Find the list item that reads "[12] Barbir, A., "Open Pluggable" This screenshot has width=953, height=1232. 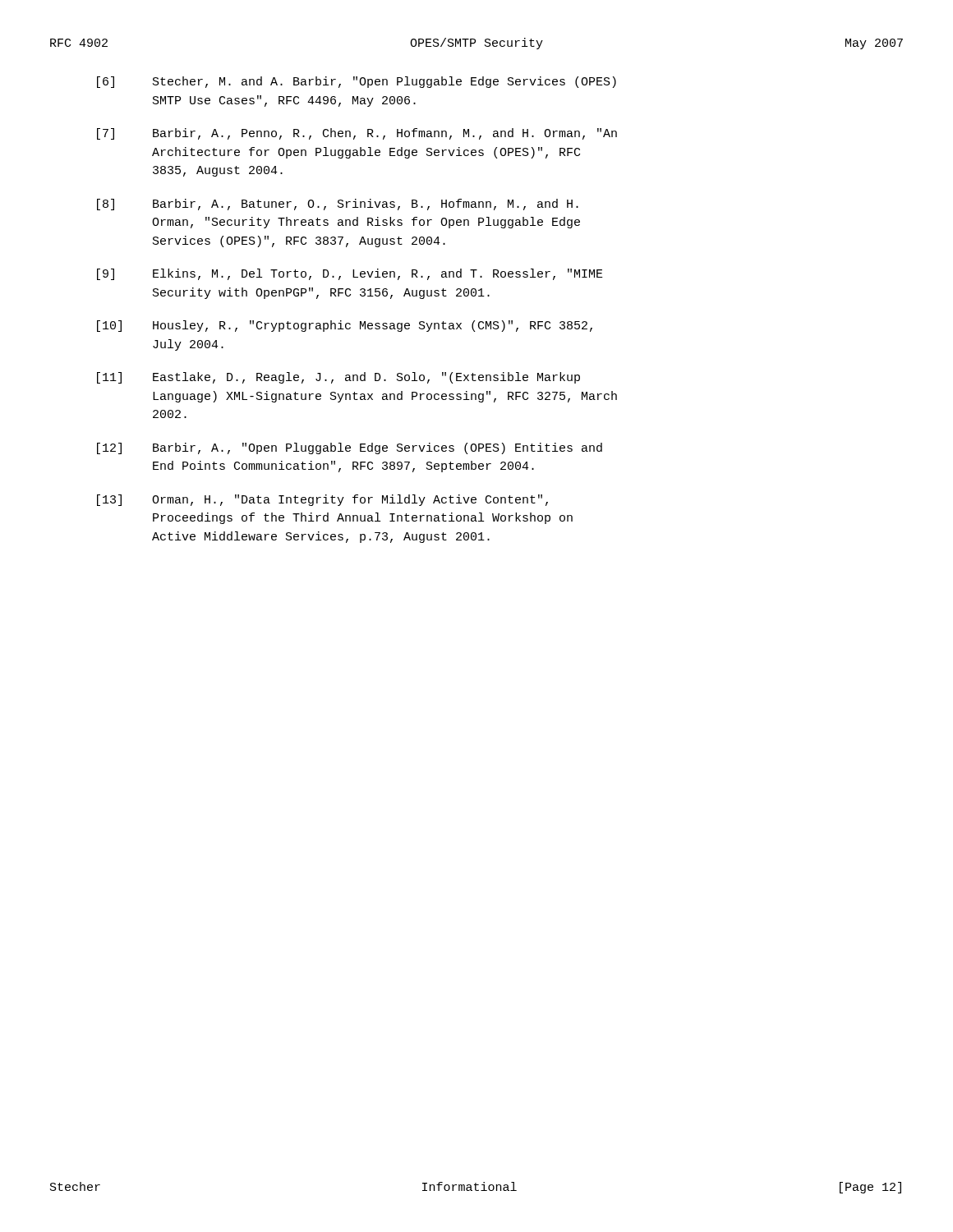[476, 458]
